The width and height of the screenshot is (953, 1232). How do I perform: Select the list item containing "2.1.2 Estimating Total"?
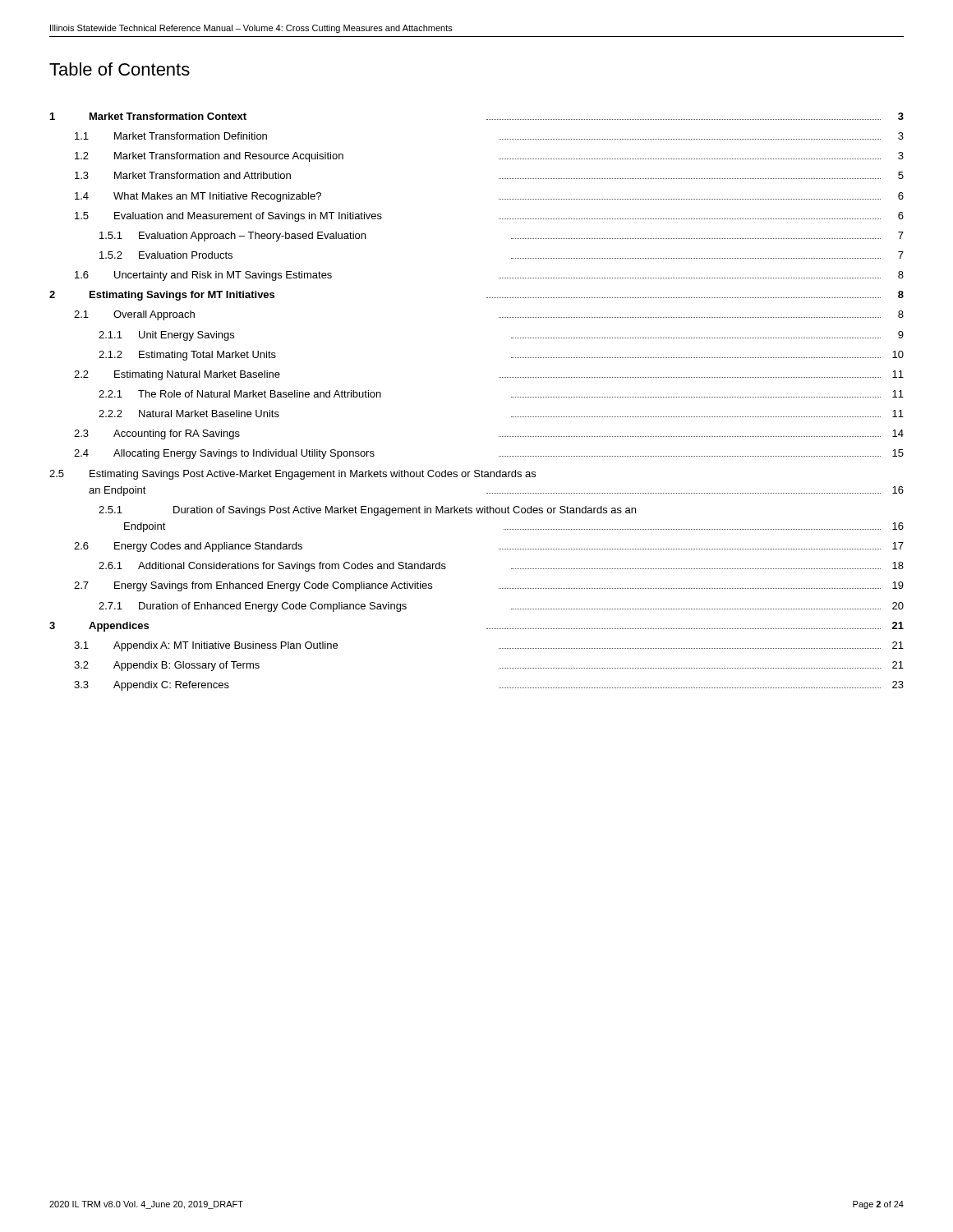(110, 355)
